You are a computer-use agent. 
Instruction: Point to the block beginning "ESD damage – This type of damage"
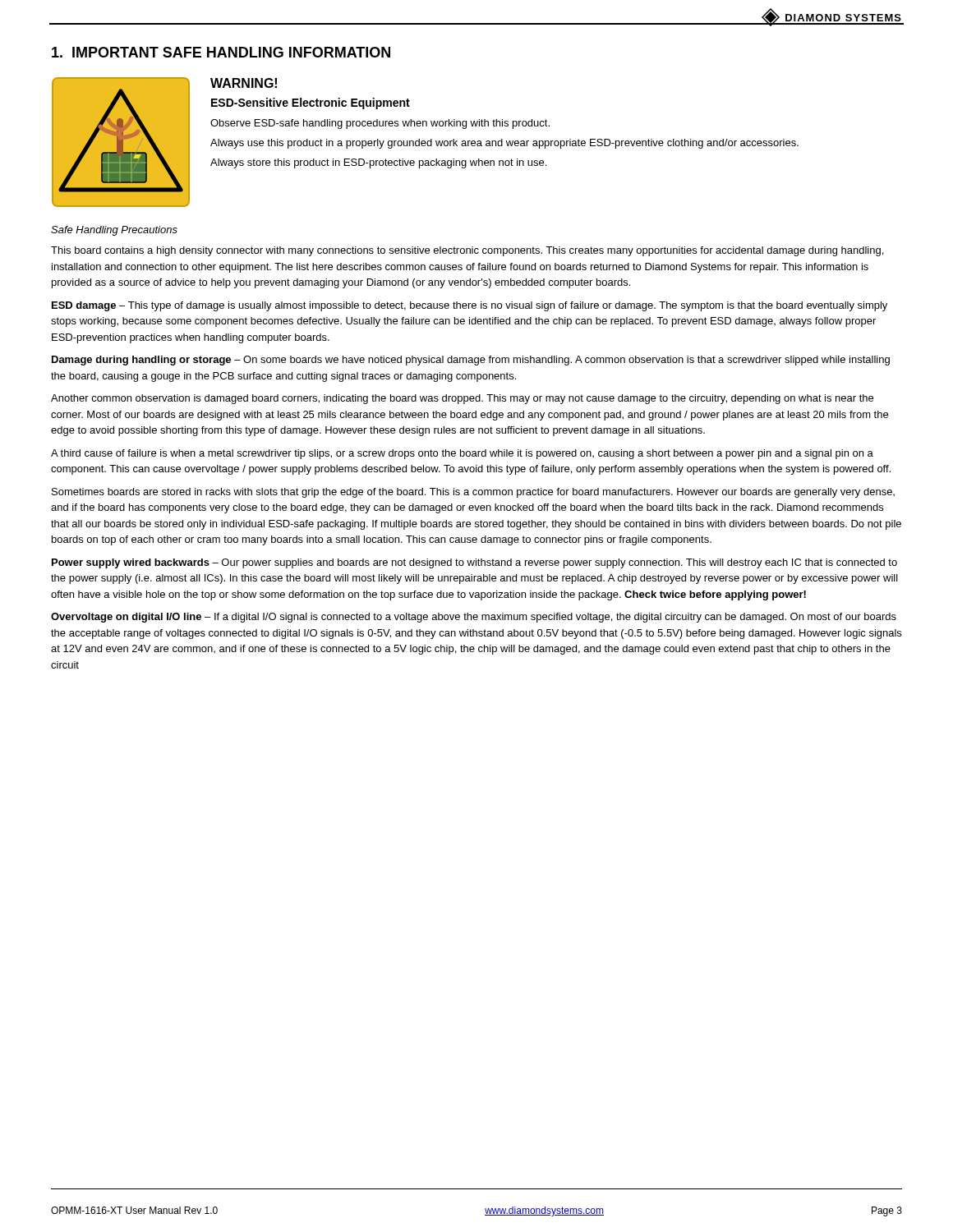tap(469, 321)
